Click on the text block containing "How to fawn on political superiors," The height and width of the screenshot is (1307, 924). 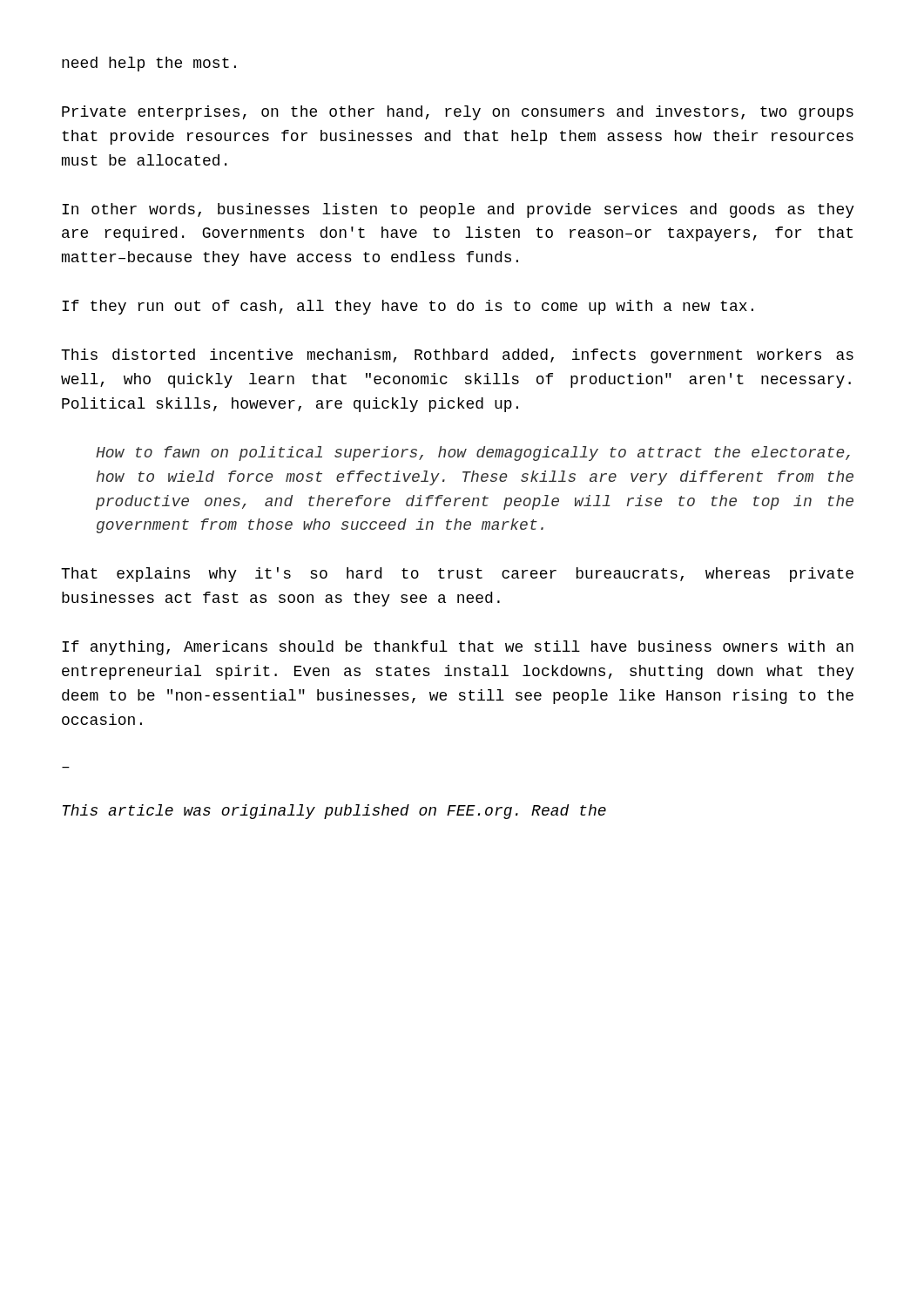click(475, 489)
